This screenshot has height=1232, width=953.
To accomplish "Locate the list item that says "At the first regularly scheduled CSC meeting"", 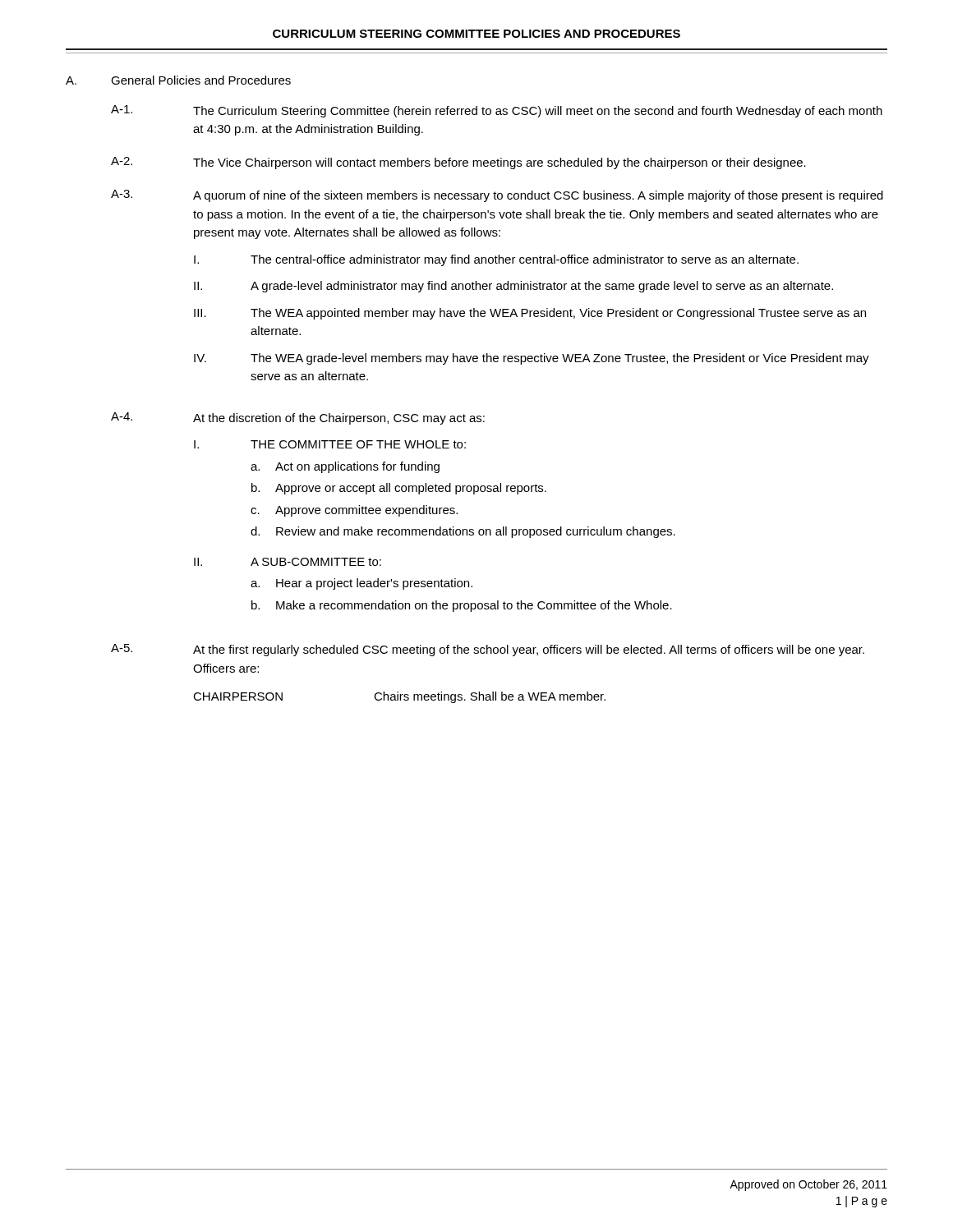I will (x=529, y=650).
